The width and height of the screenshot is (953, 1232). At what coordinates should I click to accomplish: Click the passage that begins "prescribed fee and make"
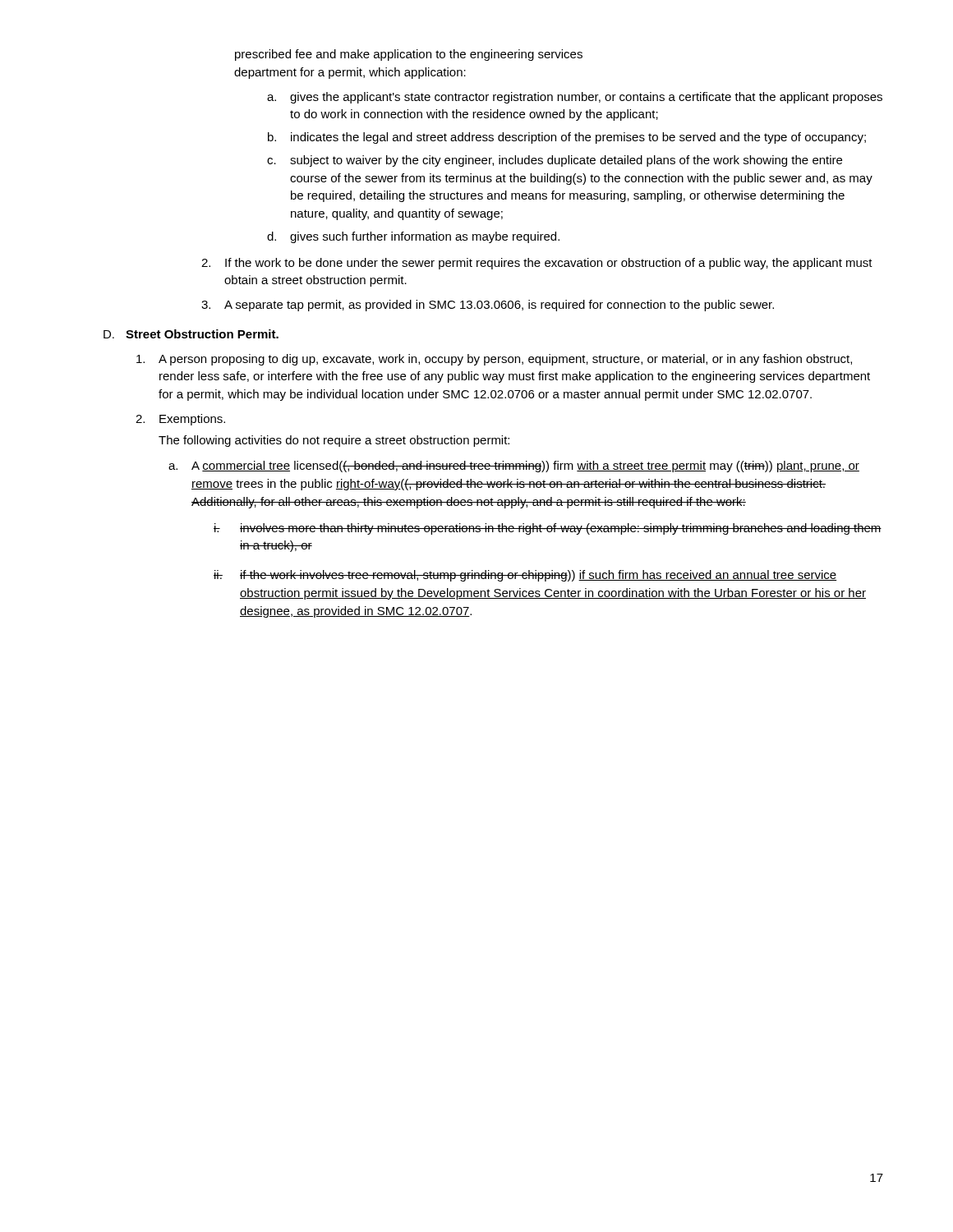point(409,63)
